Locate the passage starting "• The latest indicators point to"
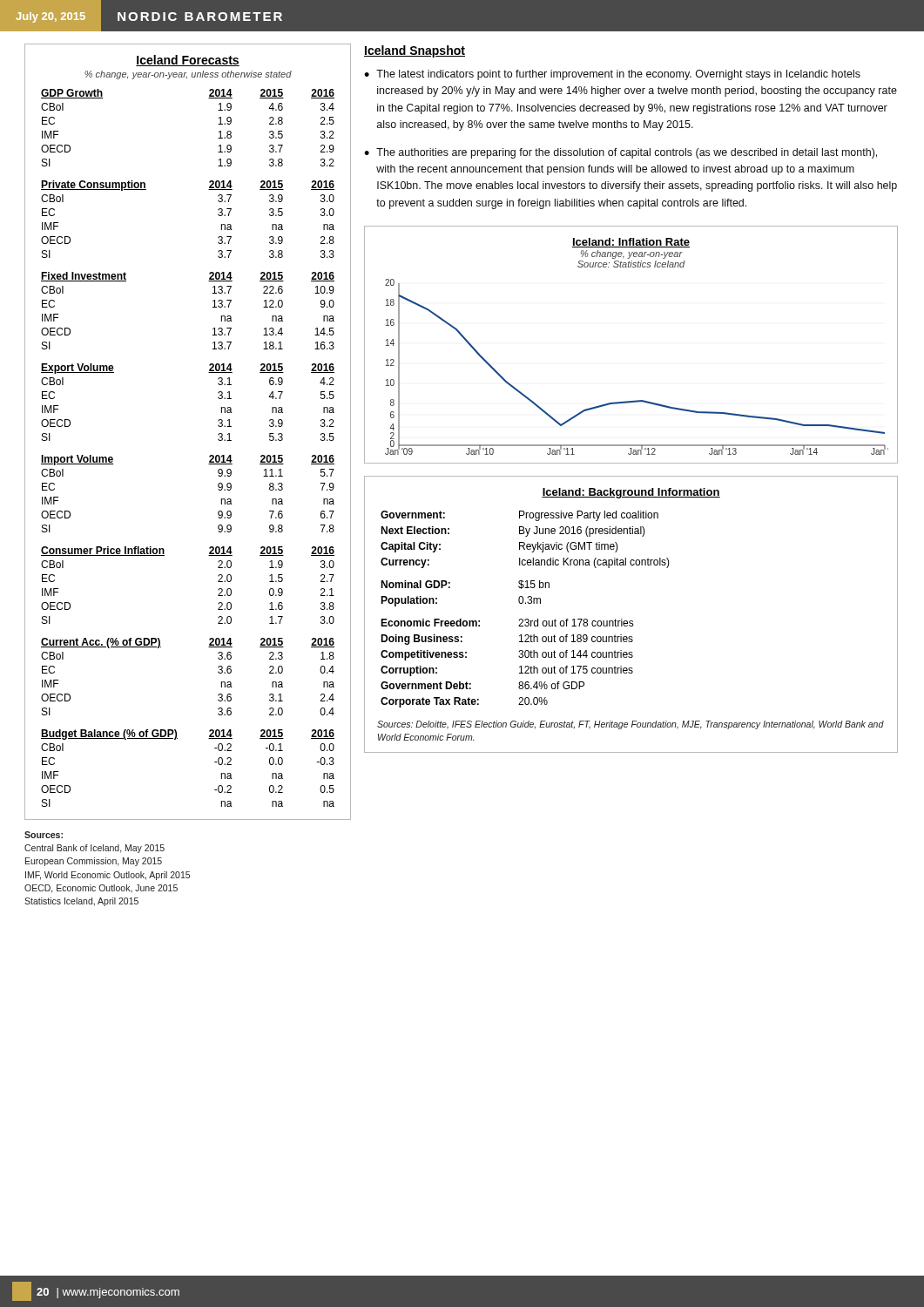 [632, 100]
